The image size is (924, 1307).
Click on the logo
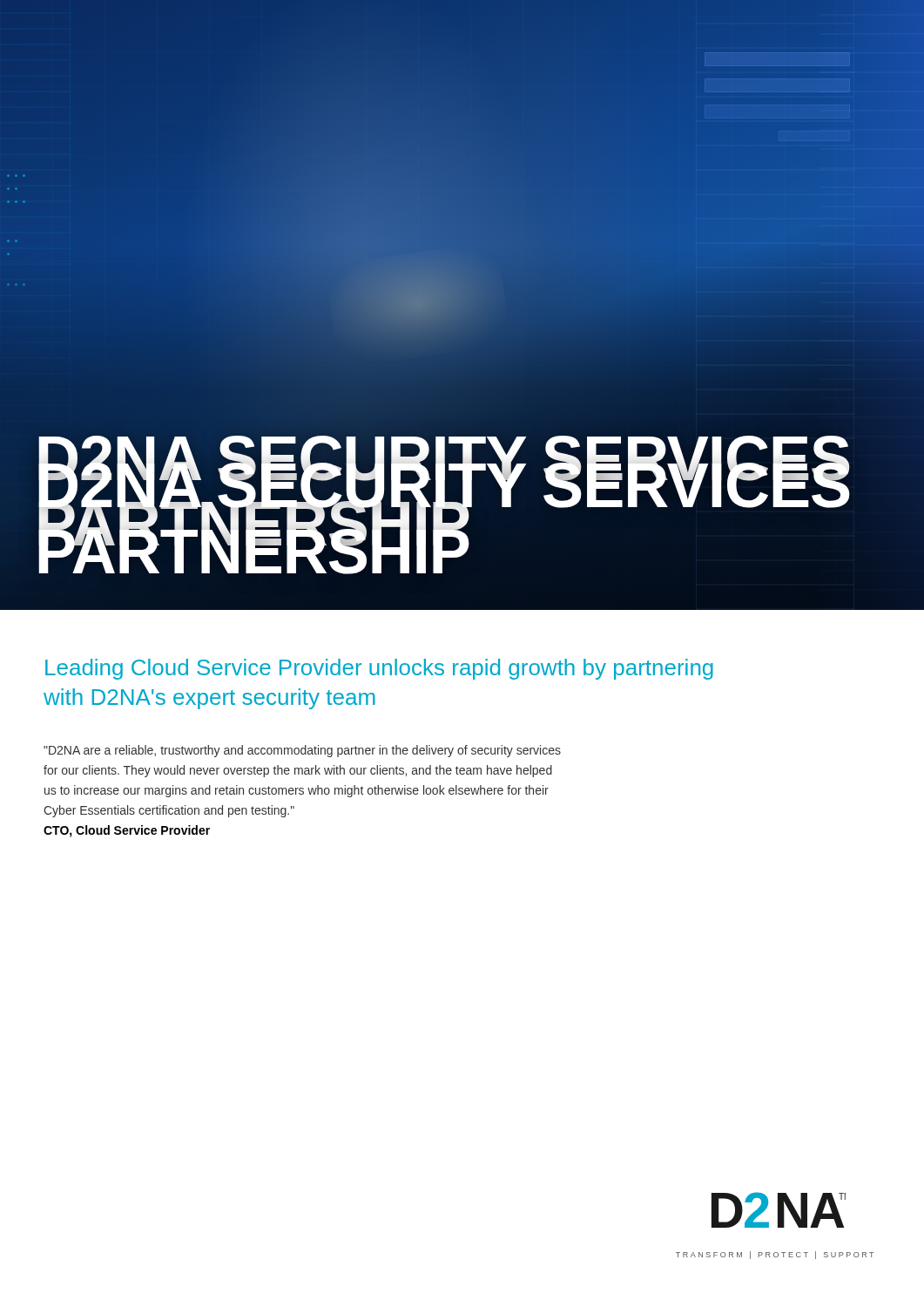coord(776,1221)
